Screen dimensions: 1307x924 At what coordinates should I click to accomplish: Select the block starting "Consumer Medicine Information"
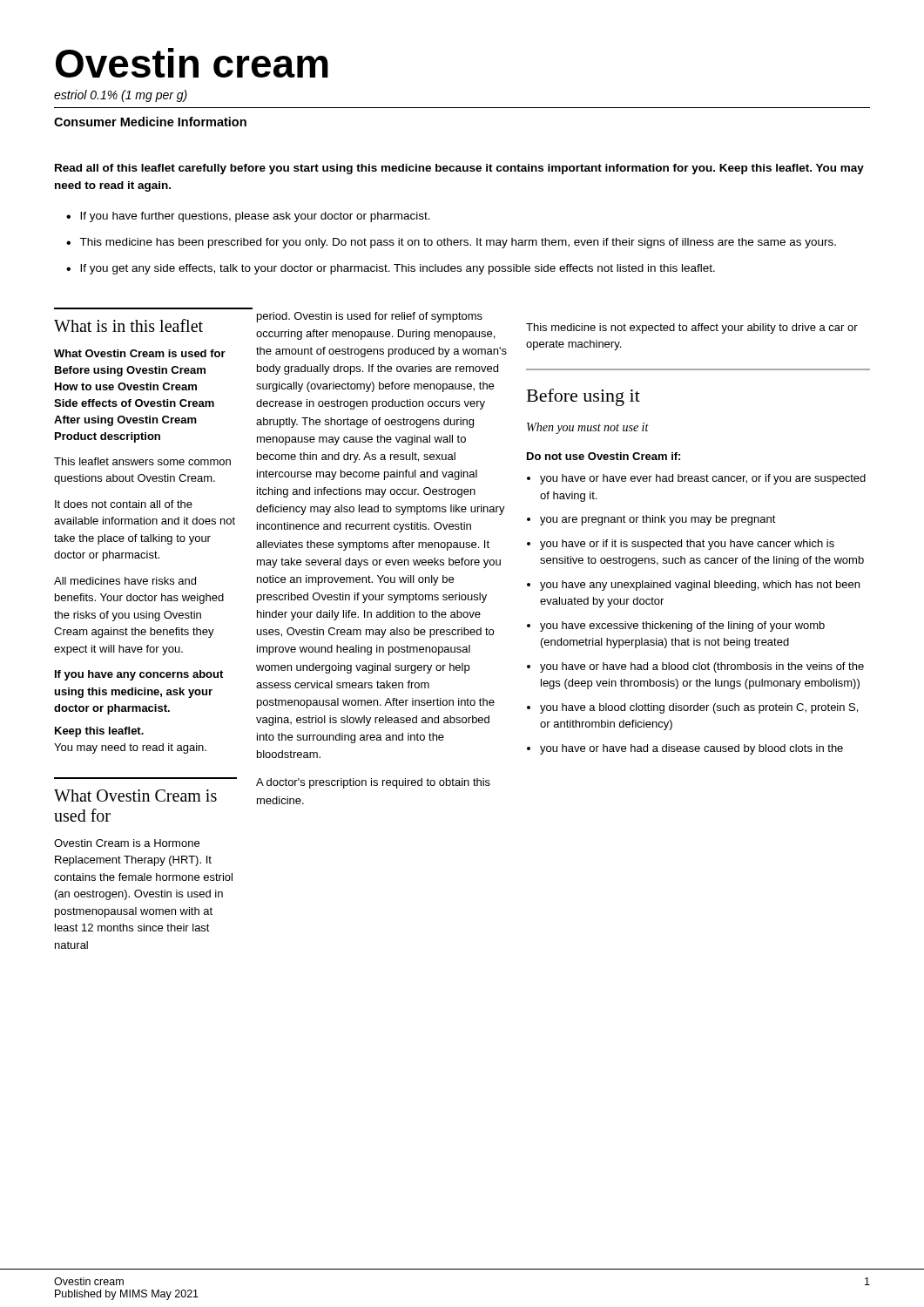click(150, 122)
